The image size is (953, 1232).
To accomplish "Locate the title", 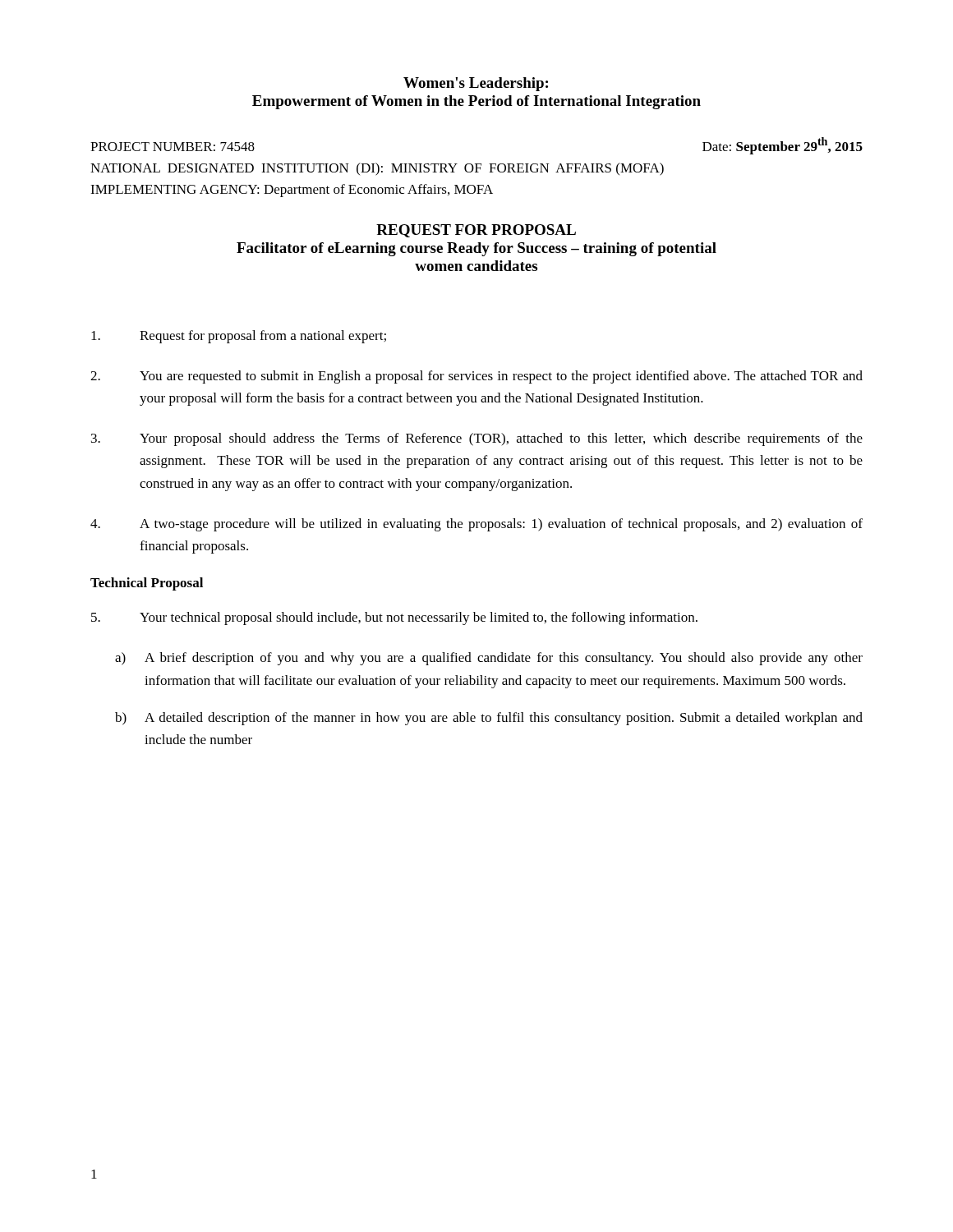I will 476,92.
